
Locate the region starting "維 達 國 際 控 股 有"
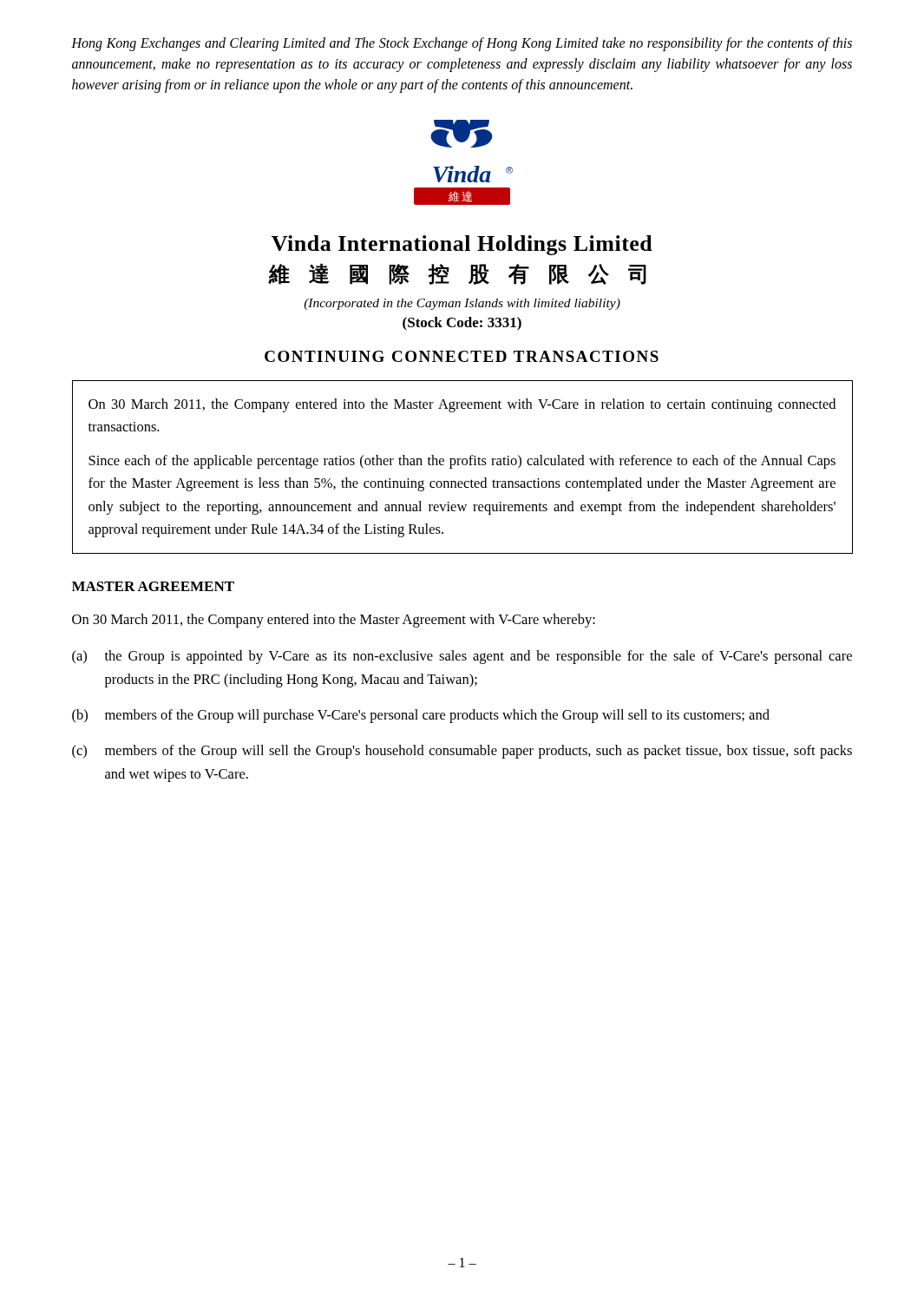pos(462,274)
